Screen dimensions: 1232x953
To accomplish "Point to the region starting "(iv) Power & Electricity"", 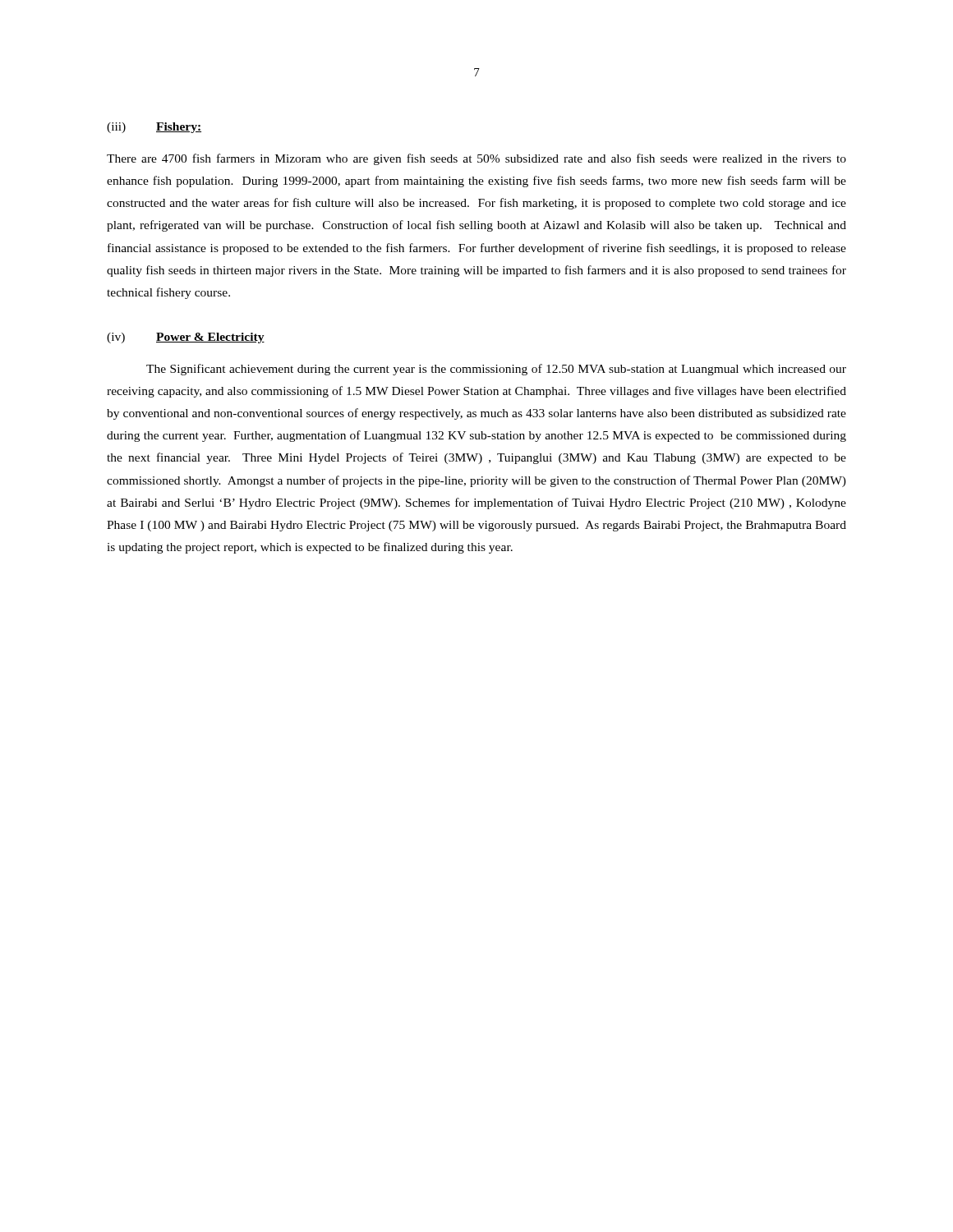I will [x=185, y=337].
